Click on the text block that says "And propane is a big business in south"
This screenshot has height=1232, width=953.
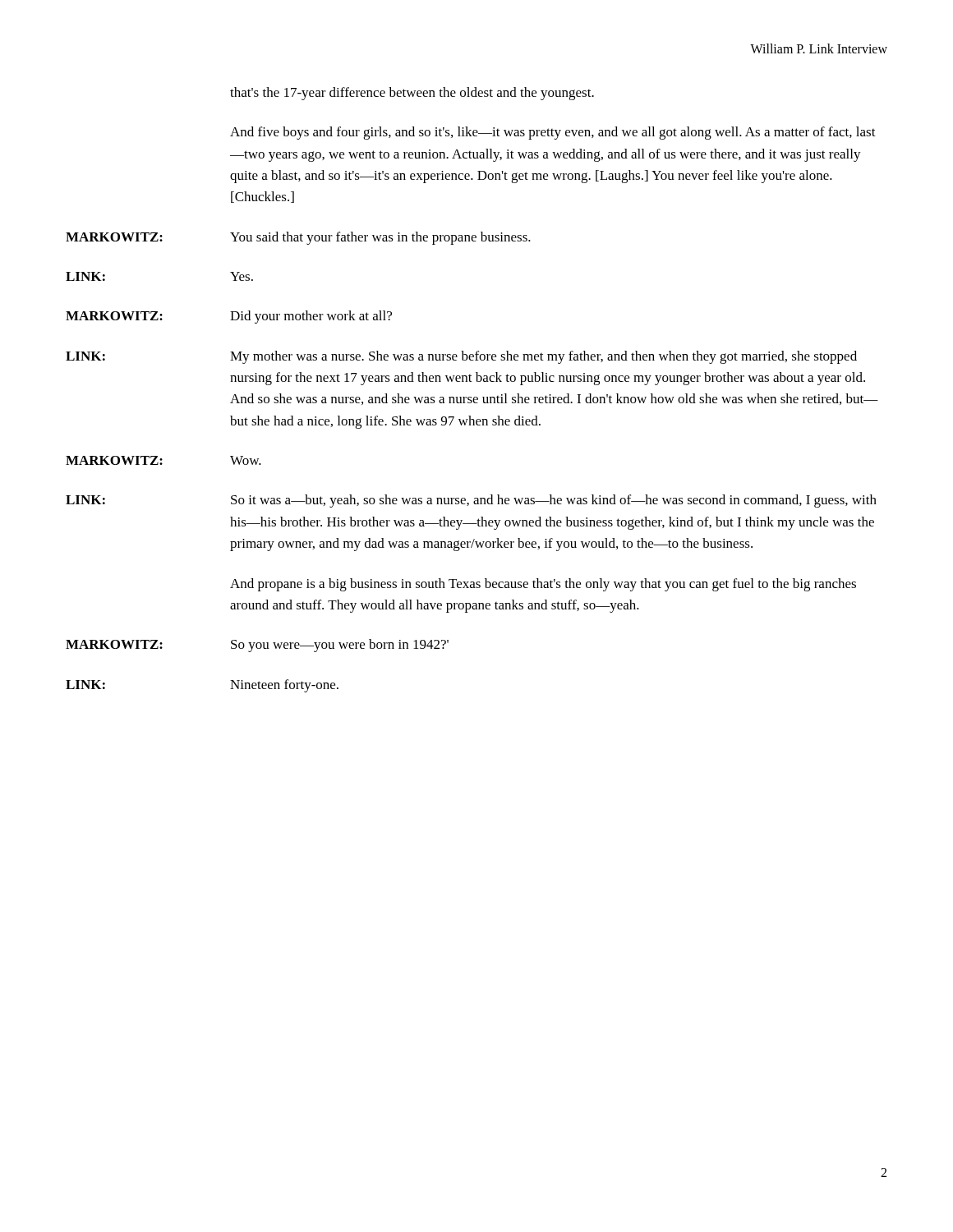[476, 595]
